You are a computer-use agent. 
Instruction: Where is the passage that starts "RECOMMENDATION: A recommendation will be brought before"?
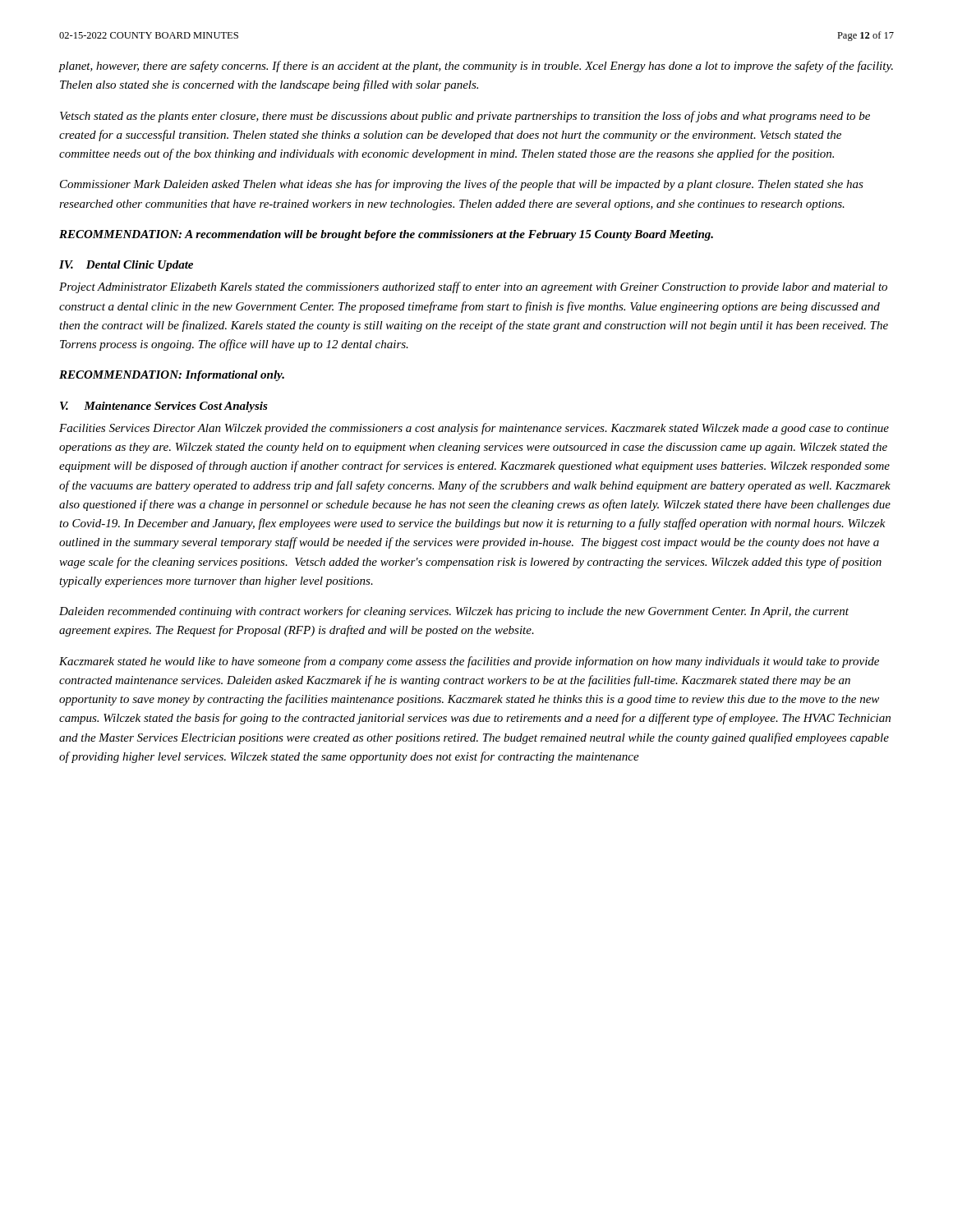click(387, 234)
